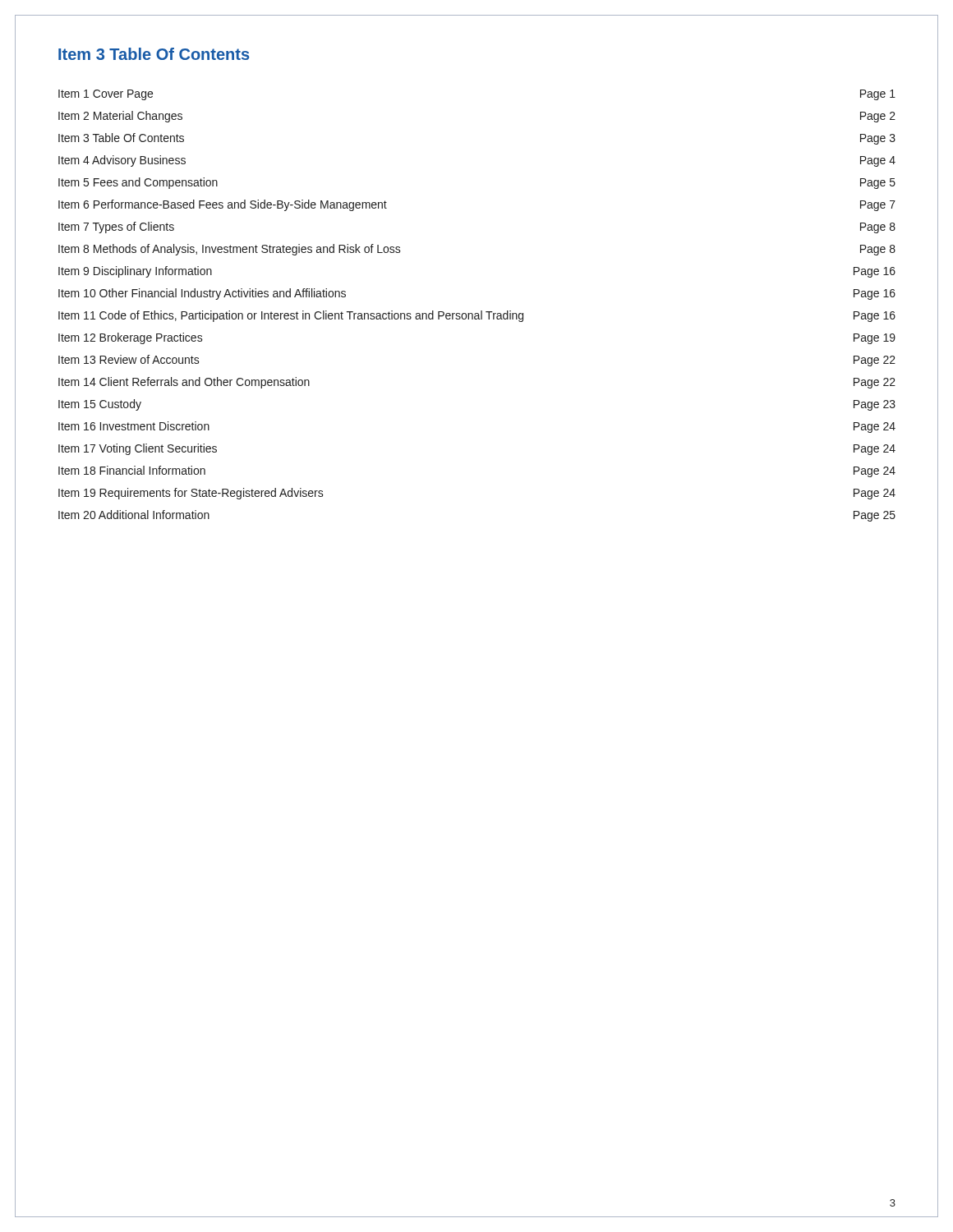Click on the list item that says "Item 20 Additional"

[135, 515]
